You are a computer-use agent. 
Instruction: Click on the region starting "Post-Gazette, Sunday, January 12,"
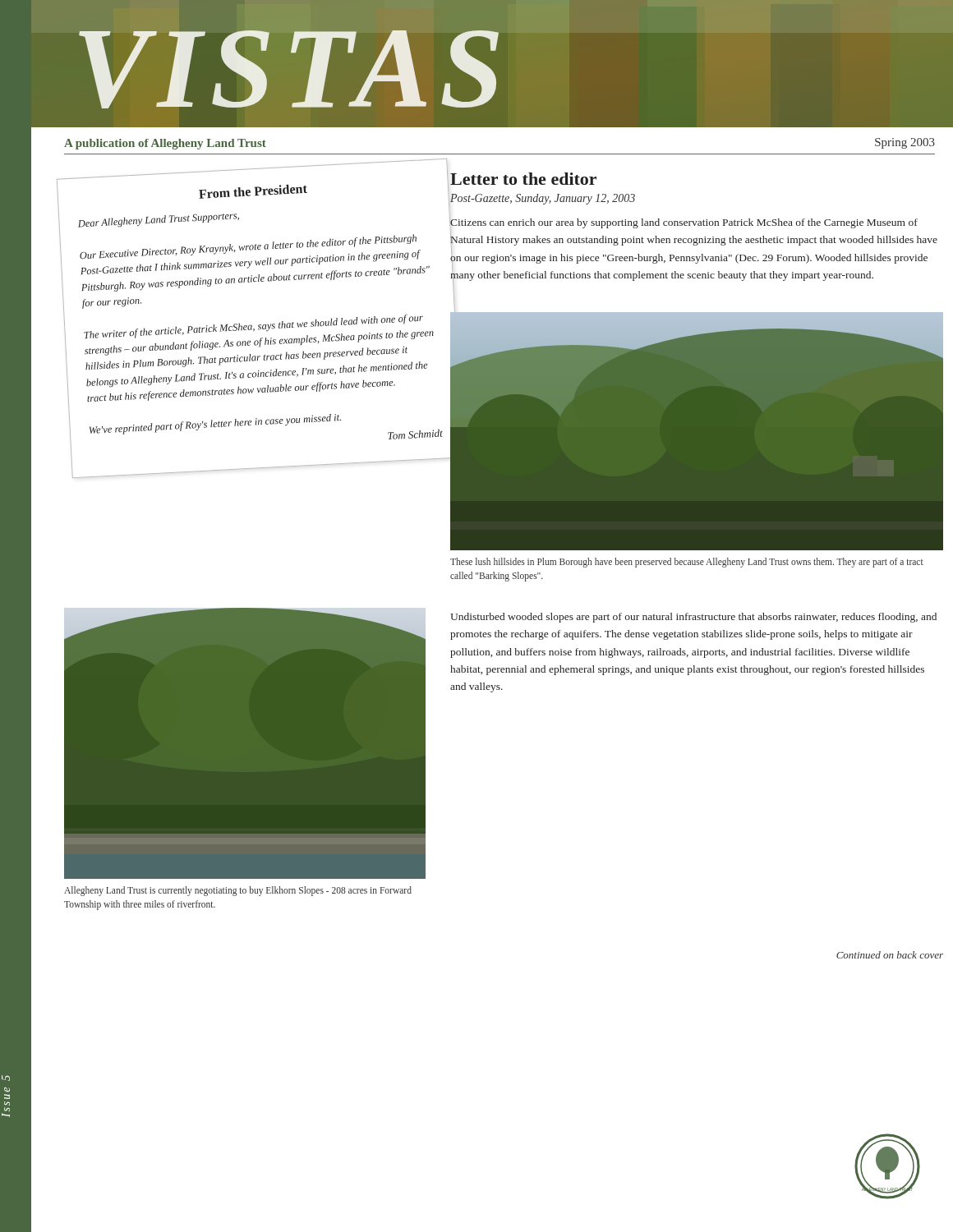click(543, 199)
